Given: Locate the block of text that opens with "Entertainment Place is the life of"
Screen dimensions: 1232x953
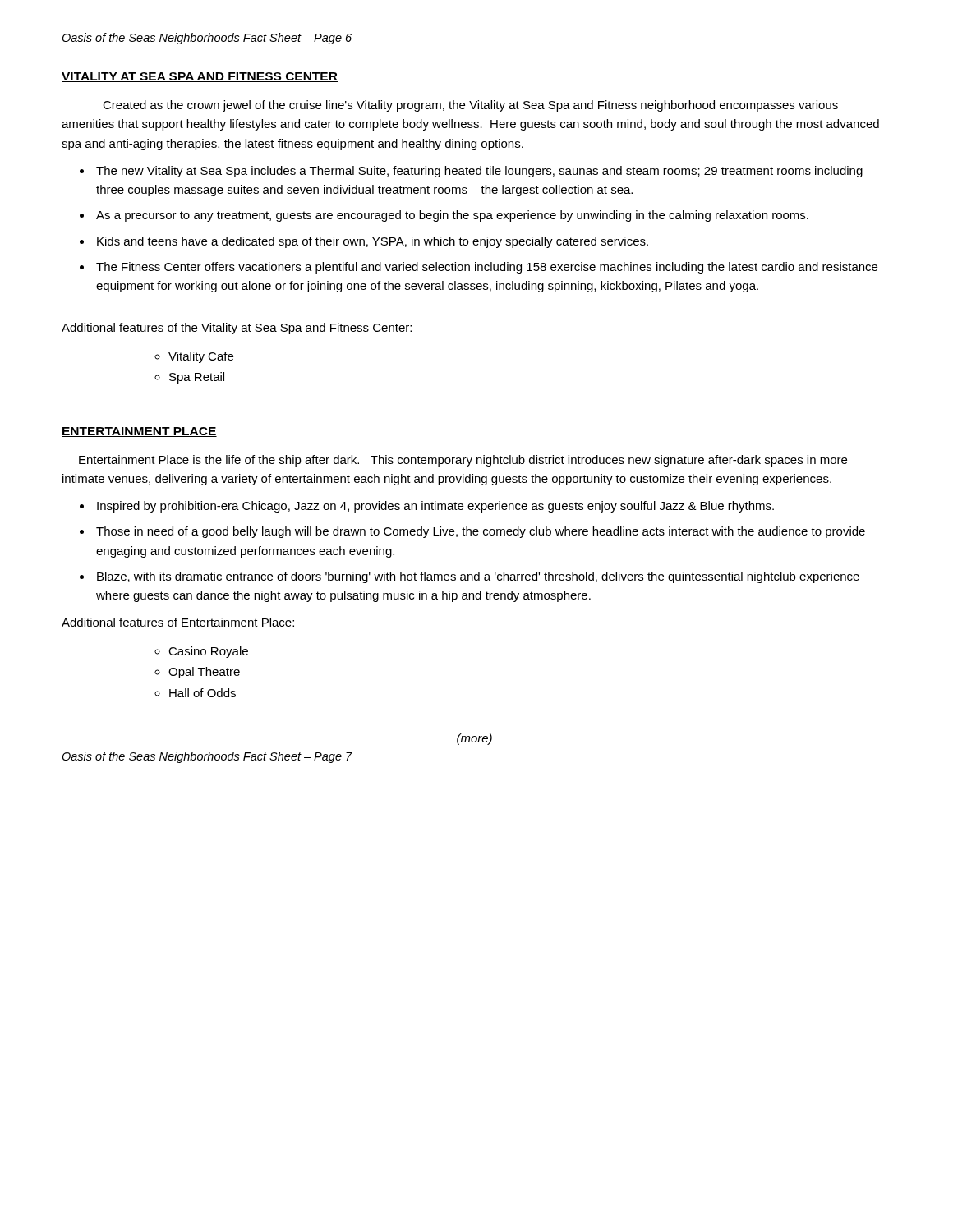Looking at the screenshot, I should click(455, 469).
